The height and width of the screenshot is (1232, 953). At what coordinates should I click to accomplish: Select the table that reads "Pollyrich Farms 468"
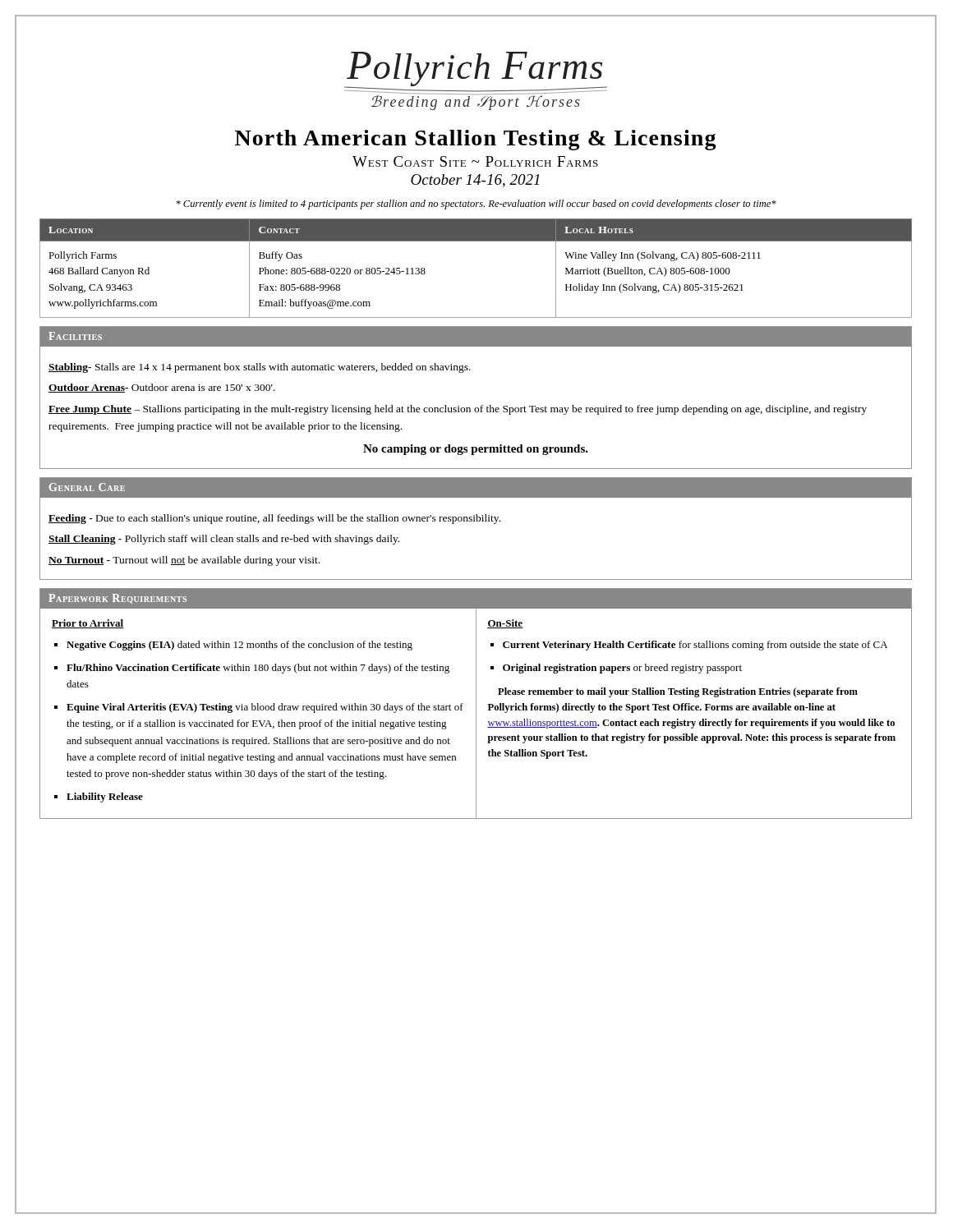476,268
